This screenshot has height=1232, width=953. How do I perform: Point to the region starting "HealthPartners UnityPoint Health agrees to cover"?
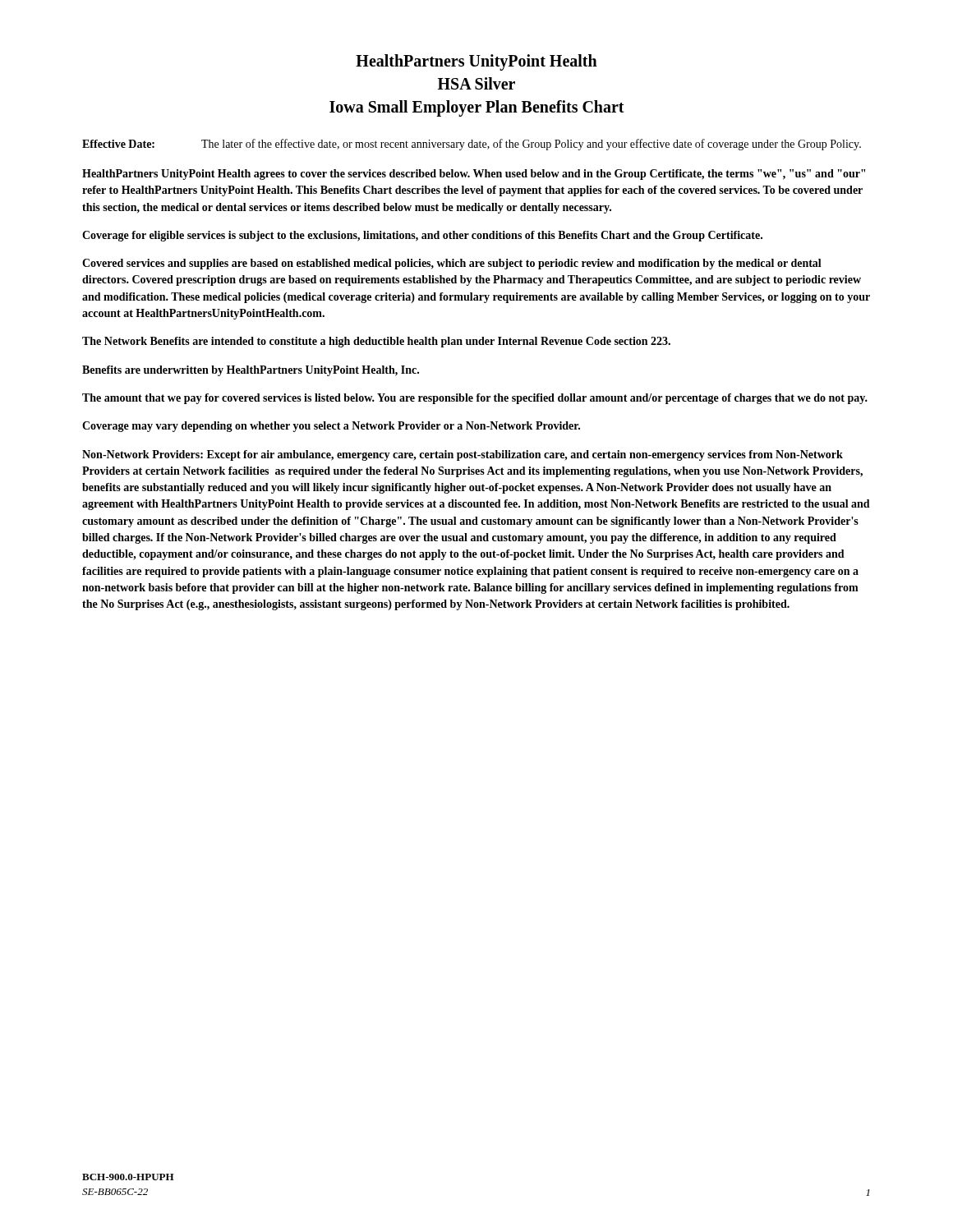click(x=474, y=190)
